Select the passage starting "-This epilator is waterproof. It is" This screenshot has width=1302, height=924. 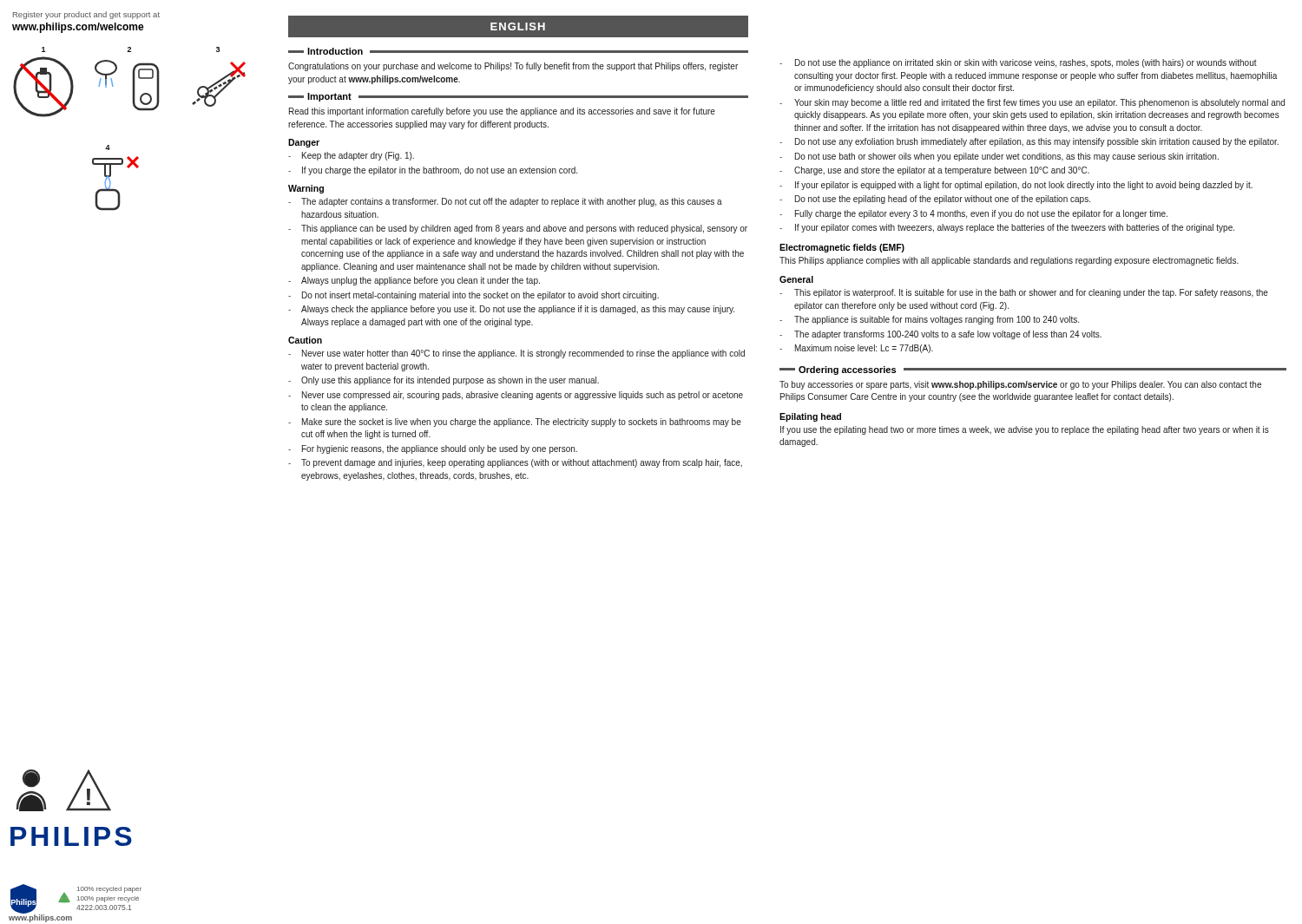pyautogui.click(x=1033, y=300)
